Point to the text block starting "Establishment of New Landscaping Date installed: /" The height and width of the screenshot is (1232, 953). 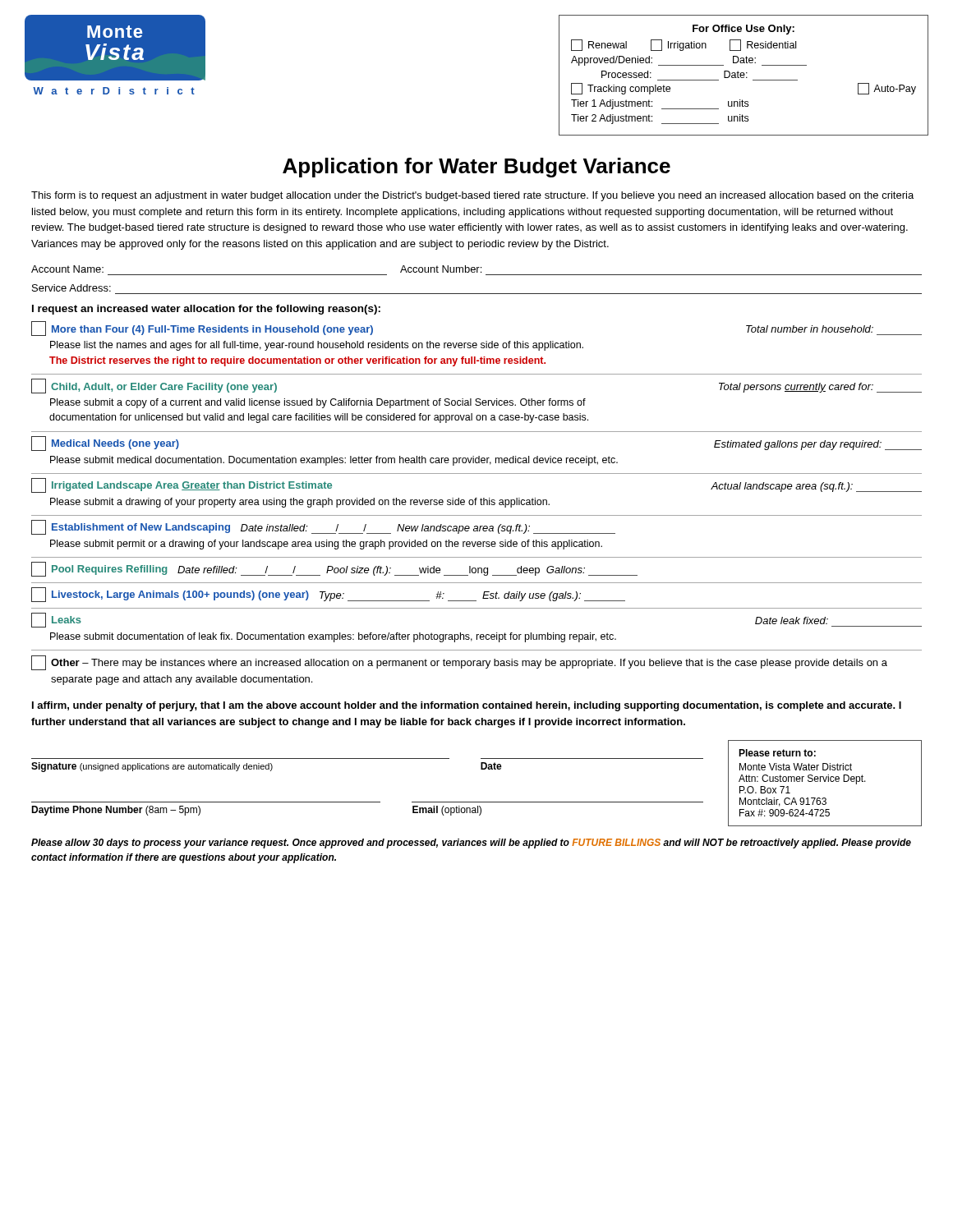click(476, 535)
